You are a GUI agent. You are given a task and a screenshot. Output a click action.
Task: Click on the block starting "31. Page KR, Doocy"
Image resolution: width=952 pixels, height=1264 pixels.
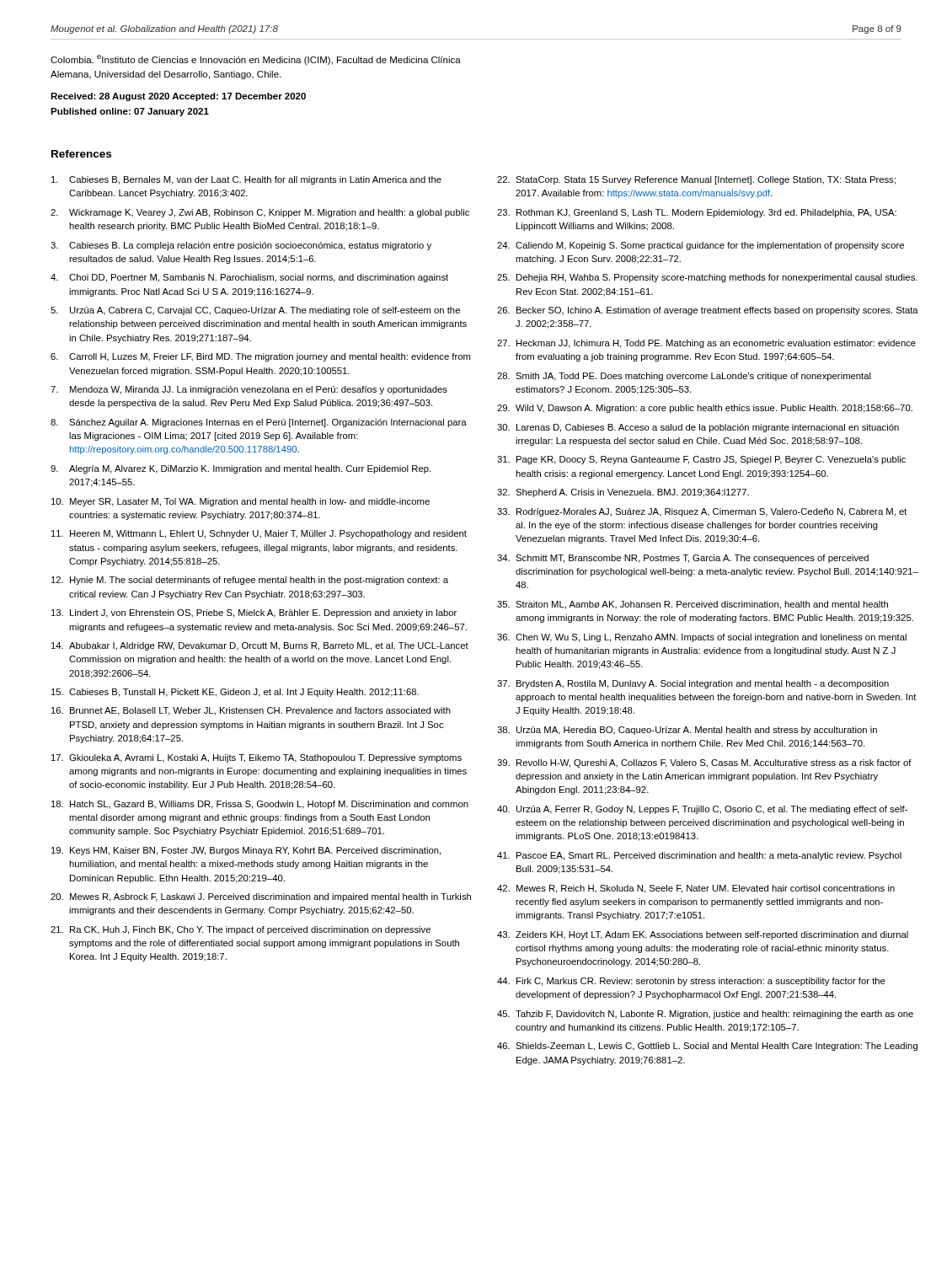(x=708, y=467)
